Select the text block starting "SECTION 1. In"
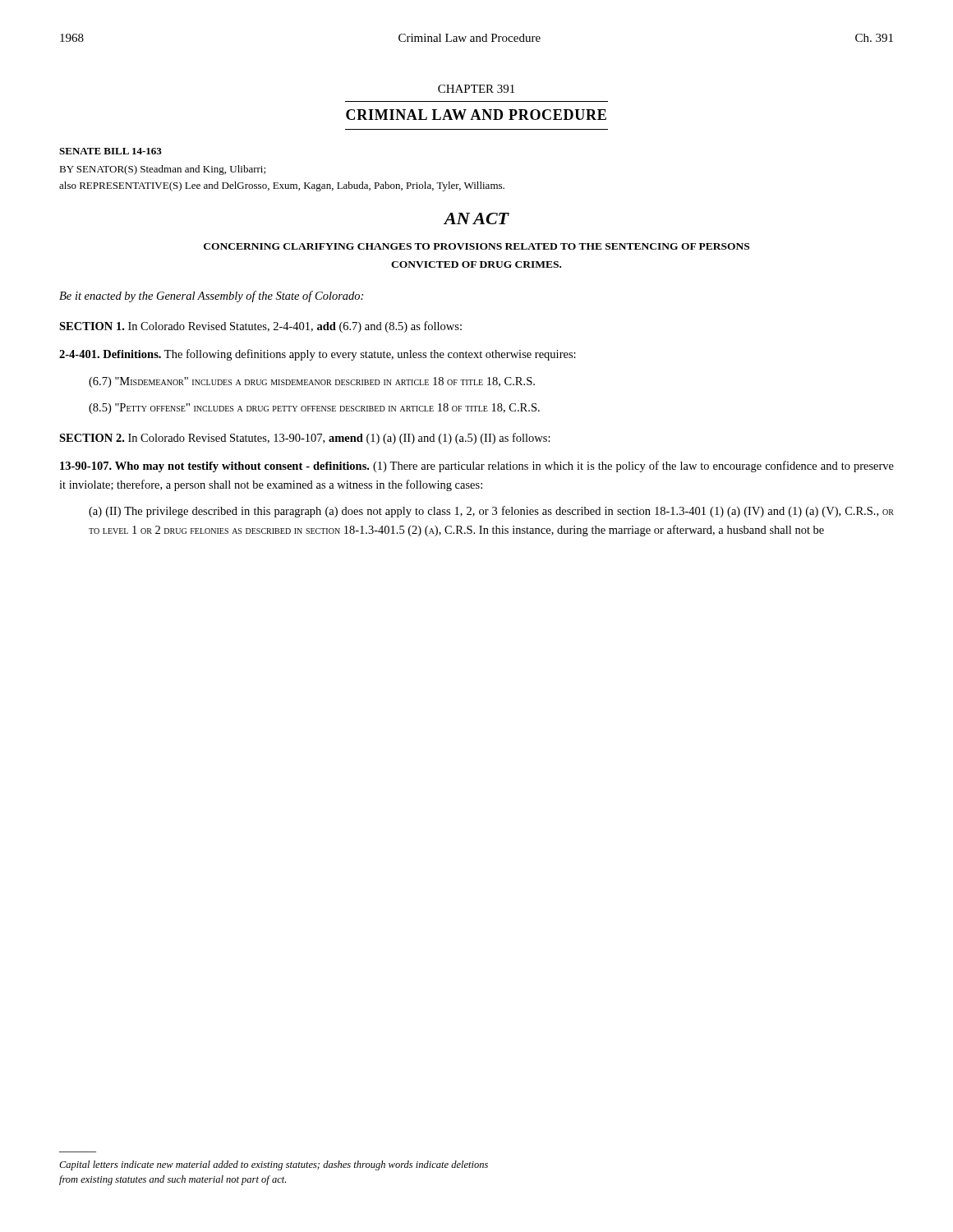Image resolution: width=953 pixels, height=1232 pixels. click(x=261, y=326)
